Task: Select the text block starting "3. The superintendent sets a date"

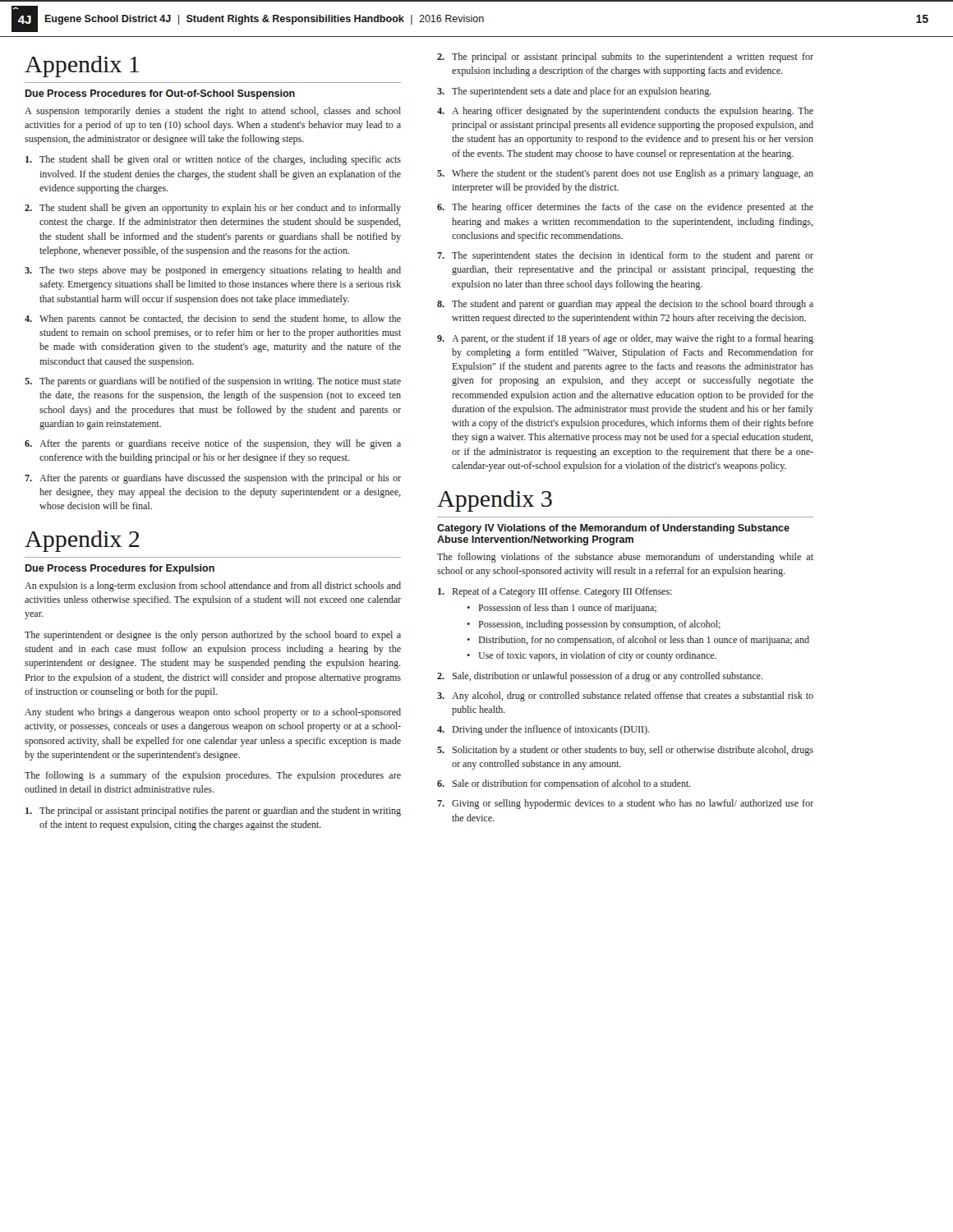Action: click(x=625, y=91)
